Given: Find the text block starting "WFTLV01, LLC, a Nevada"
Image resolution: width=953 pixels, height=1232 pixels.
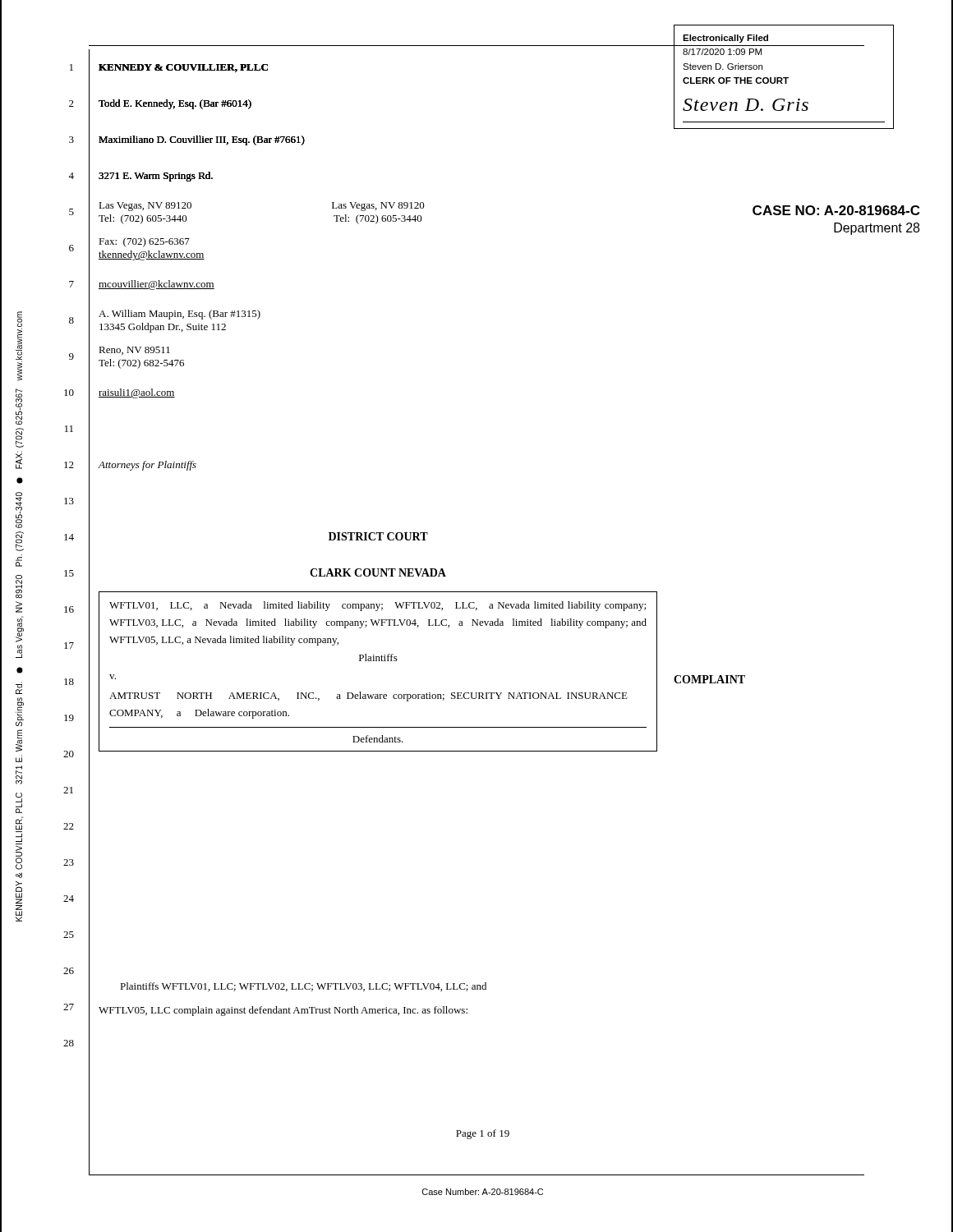Looking at the screenshot, I should (378, 671).
